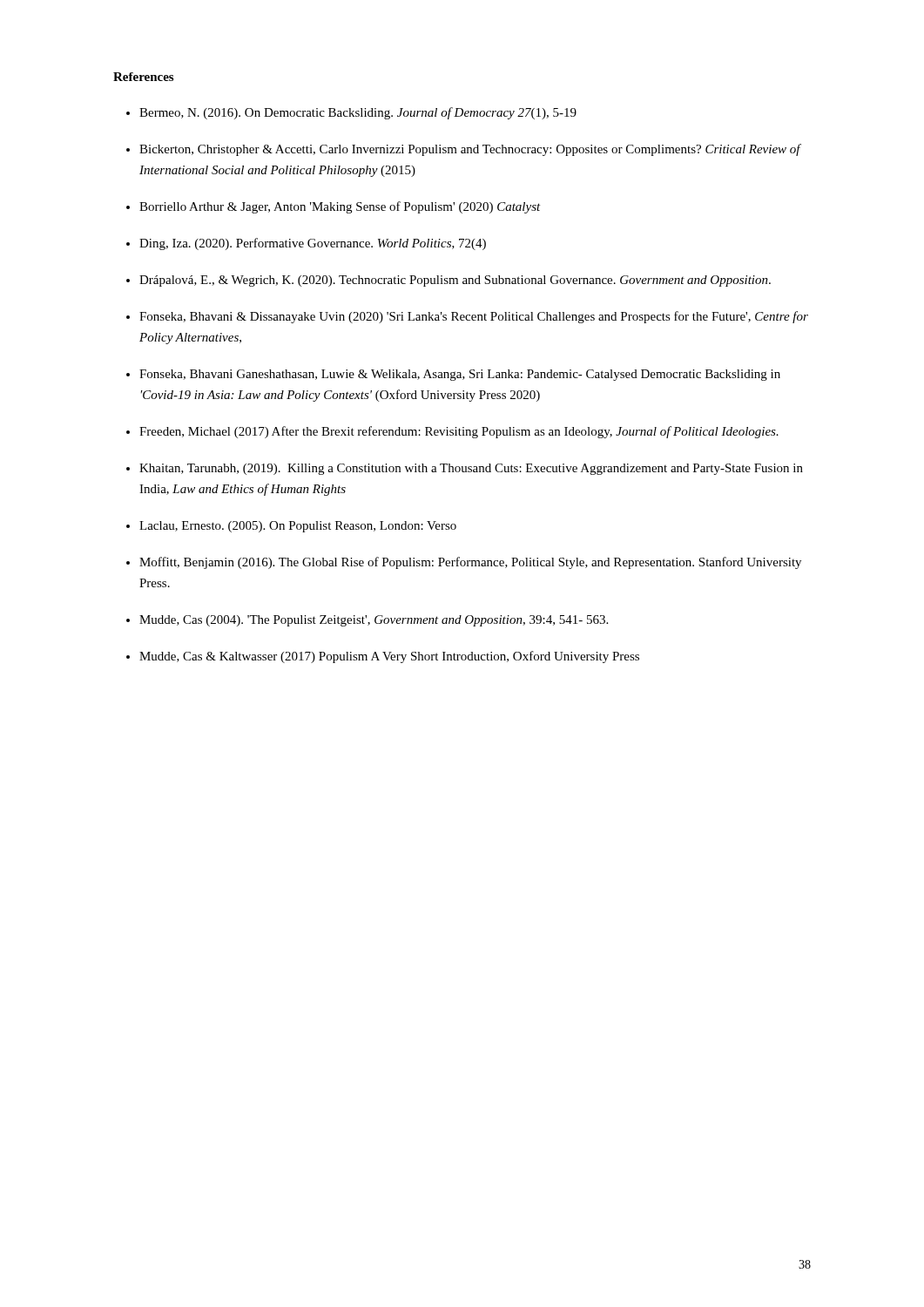Find the list item that says "Fonseka, Bhavani Ganeshathasan, Luwie &"
Image resolution: width=924 pixels, height=1307 pixels.
point(460,384)
